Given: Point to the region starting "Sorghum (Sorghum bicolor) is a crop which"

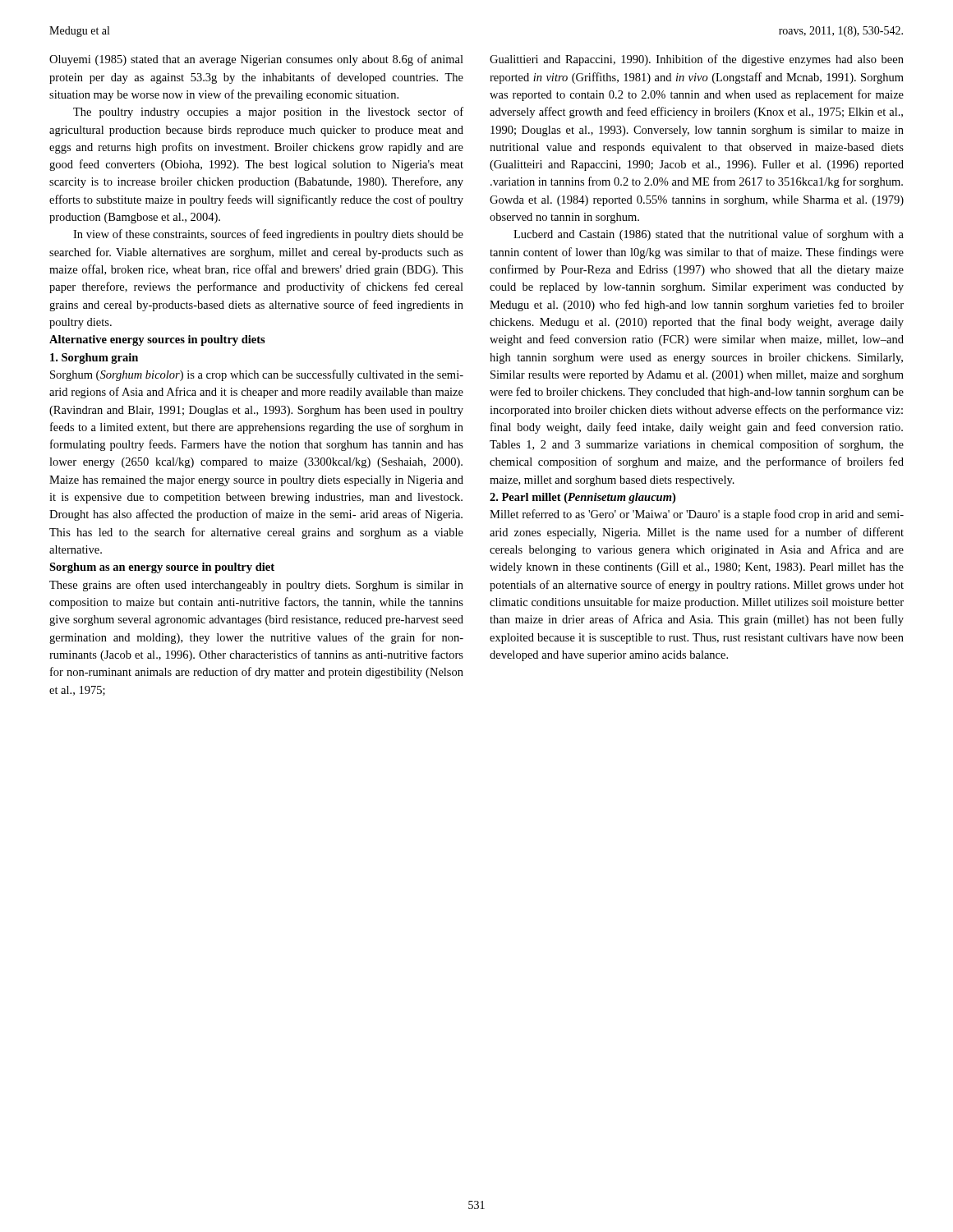Looking at the screenshot, I should (256, 463).
